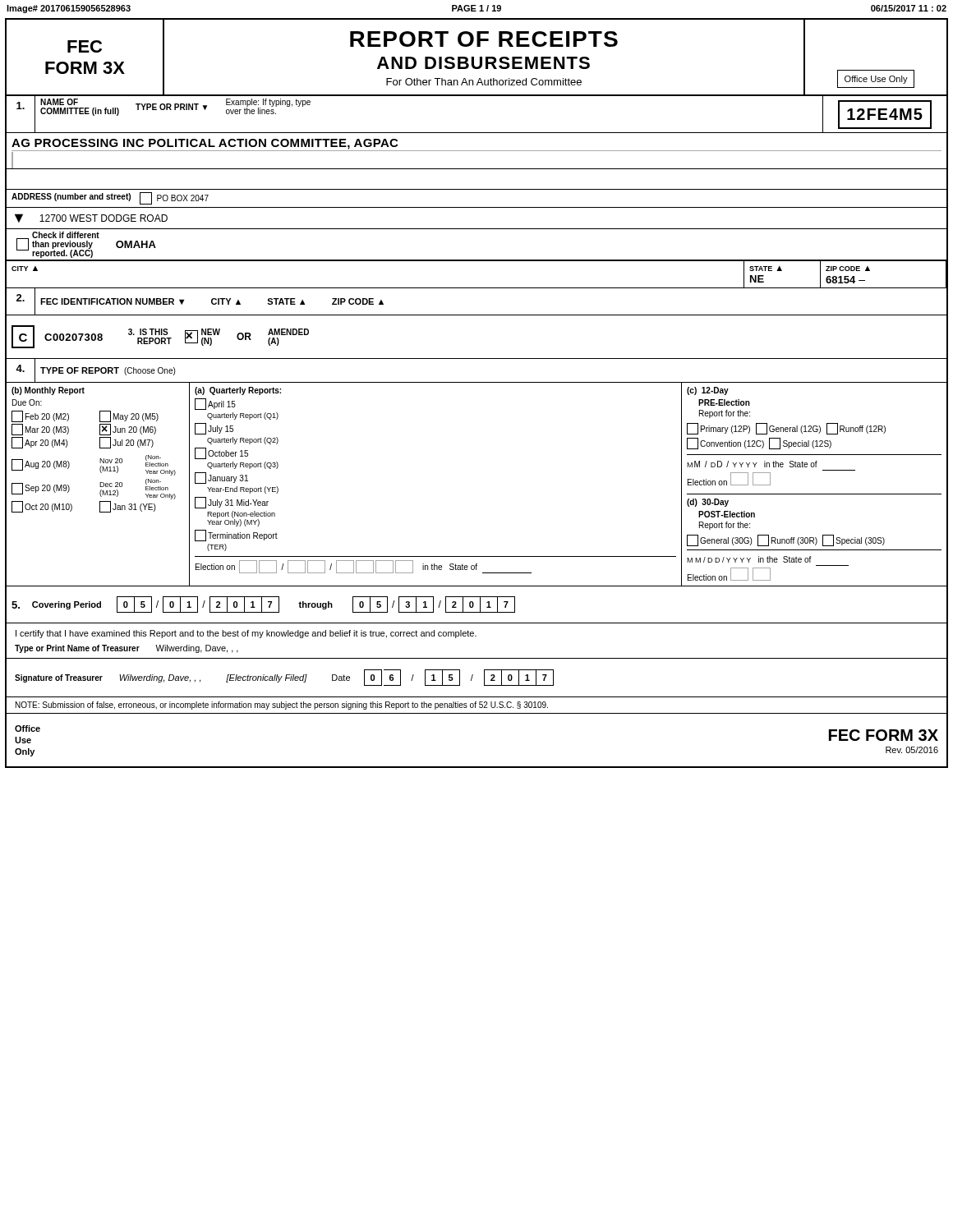
Task: Locate the passage starting "FEC IDENTIFICATION NUMBER"
Action: [476, 301]
